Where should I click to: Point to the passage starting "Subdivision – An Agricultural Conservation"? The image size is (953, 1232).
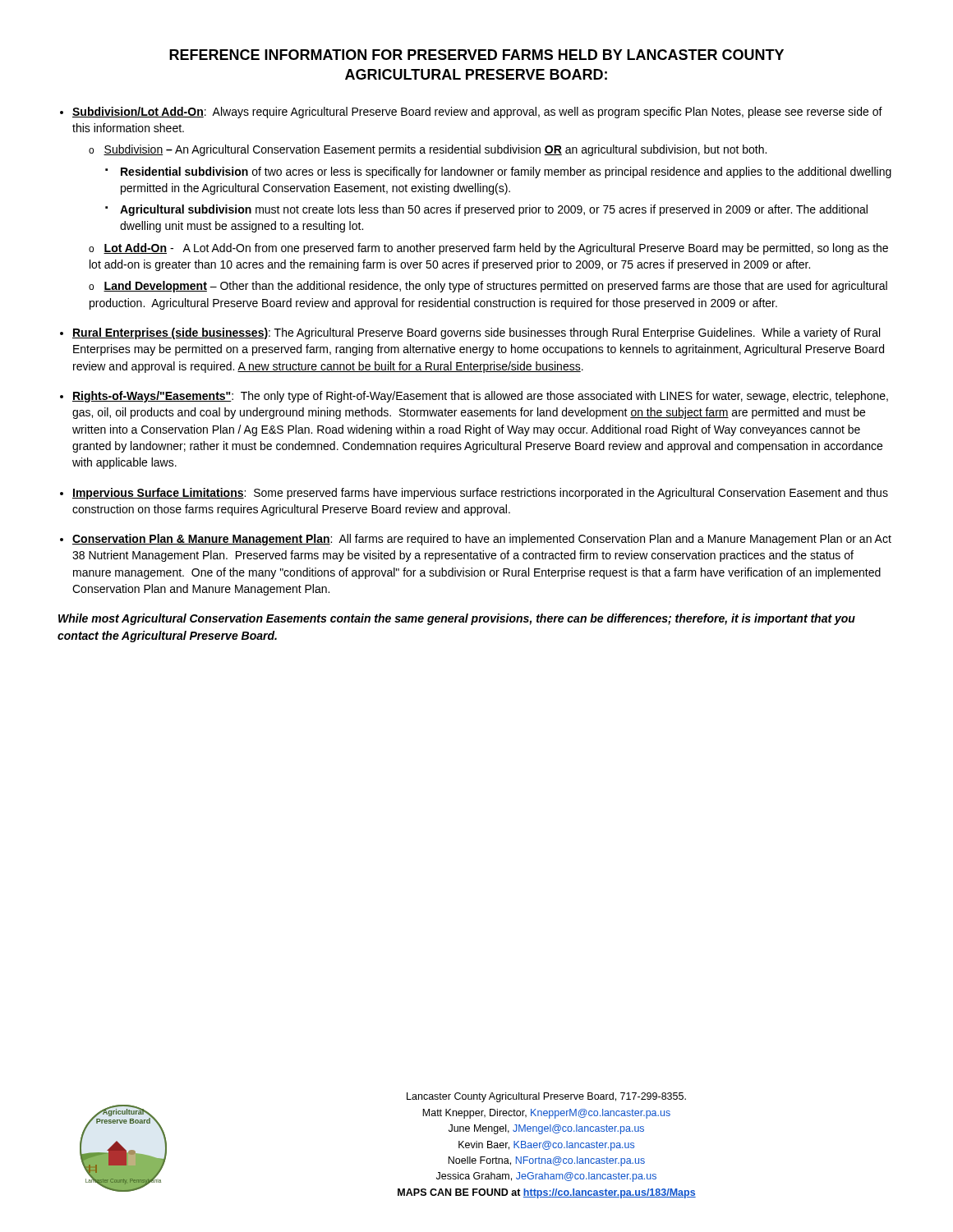498,189
